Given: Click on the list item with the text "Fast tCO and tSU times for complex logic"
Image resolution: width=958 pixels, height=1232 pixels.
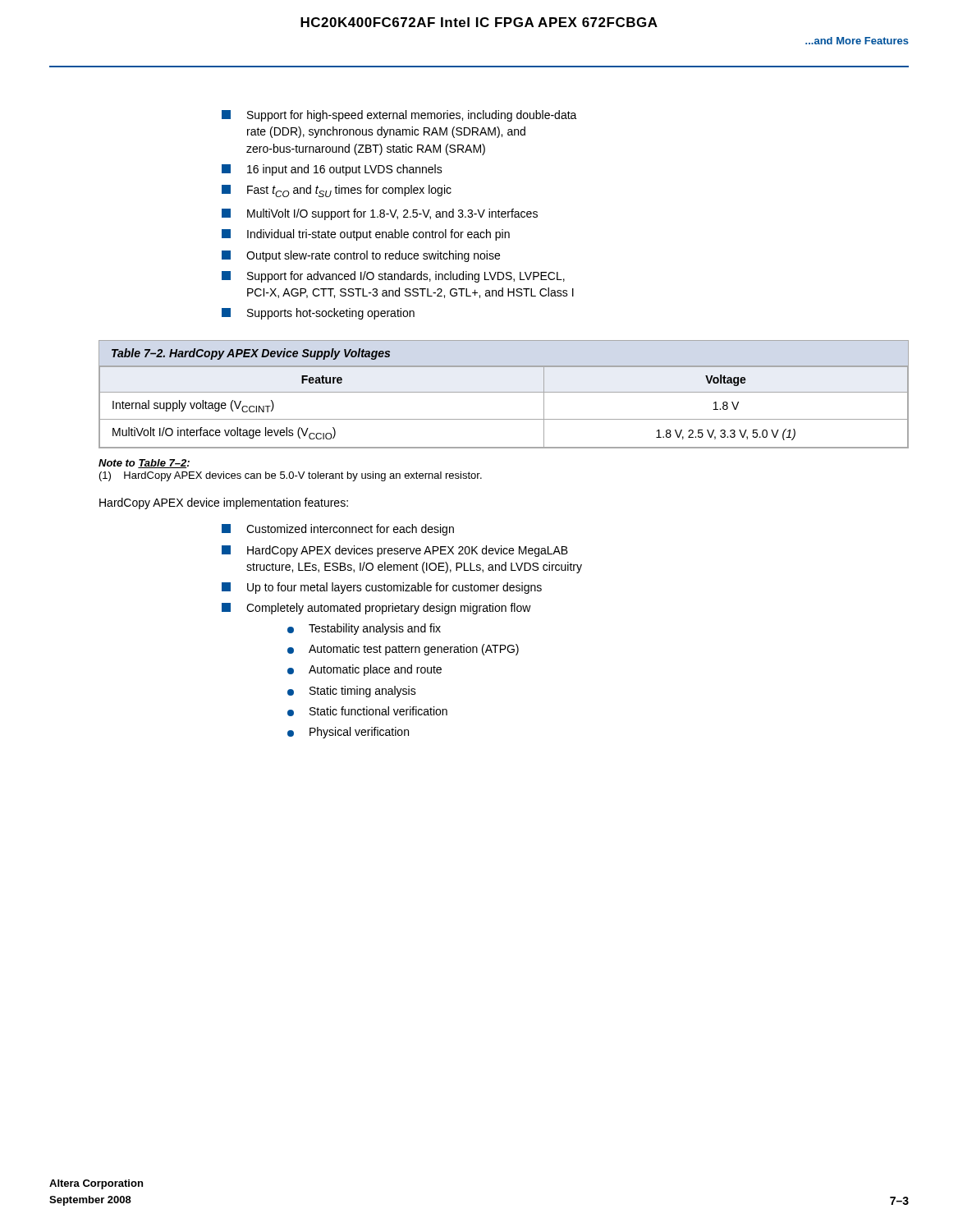Looking at the screenshot, I should tap(337, 191).
